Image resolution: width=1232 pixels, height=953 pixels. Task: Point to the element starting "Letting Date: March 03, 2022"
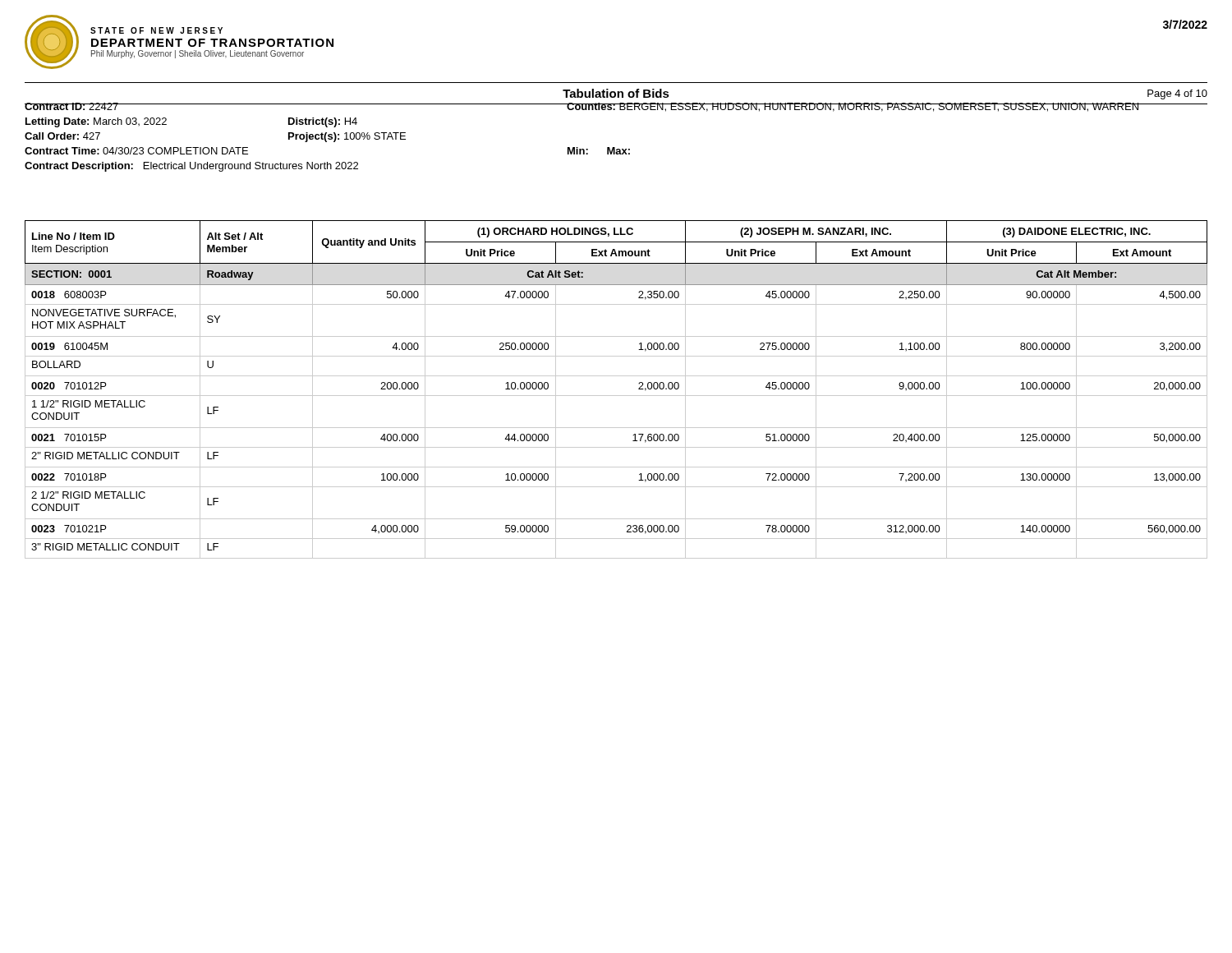[x=96, y=121]
